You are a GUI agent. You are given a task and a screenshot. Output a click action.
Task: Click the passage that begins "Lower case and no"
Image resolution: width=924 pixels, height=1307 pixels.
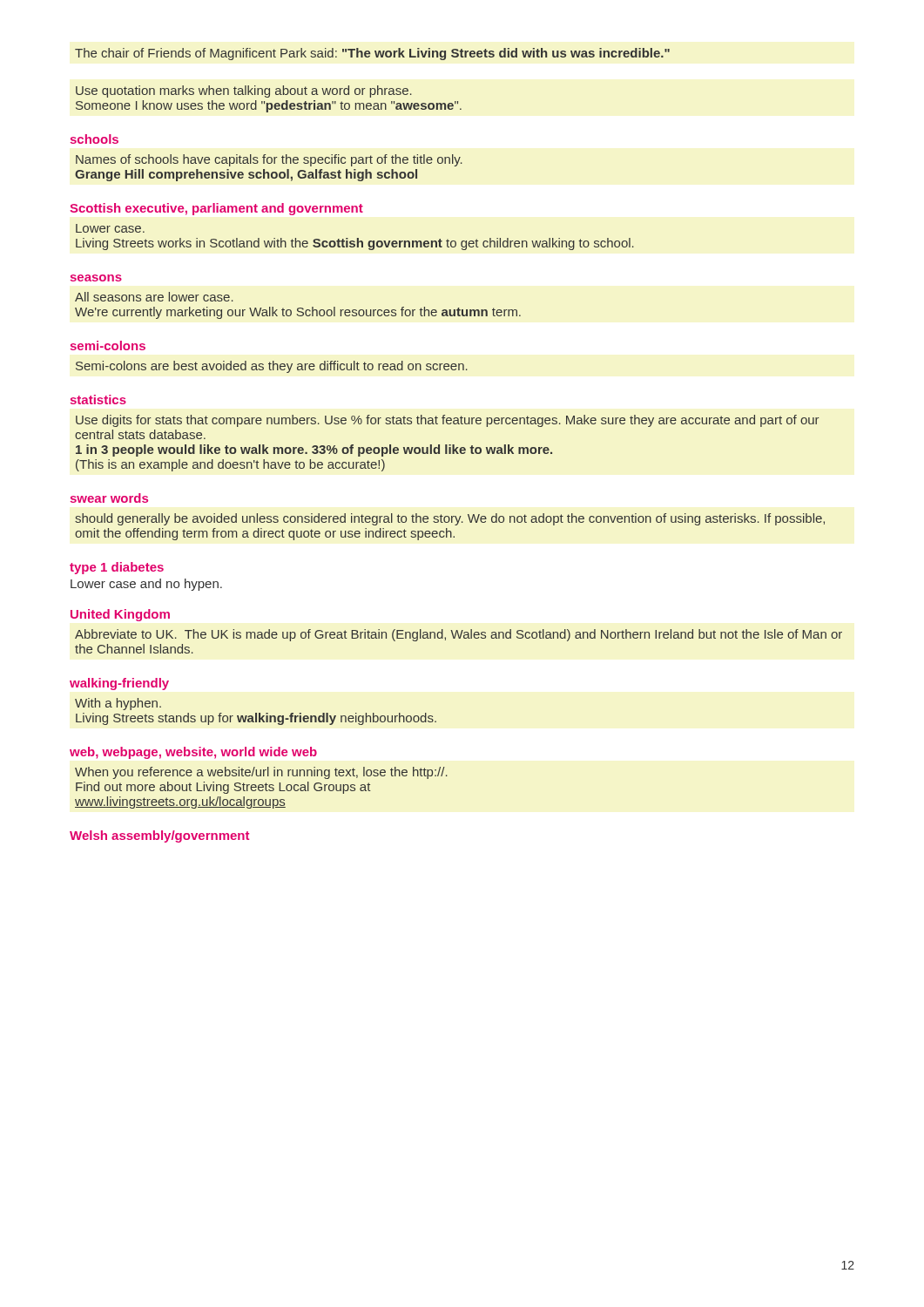(146, 583)
